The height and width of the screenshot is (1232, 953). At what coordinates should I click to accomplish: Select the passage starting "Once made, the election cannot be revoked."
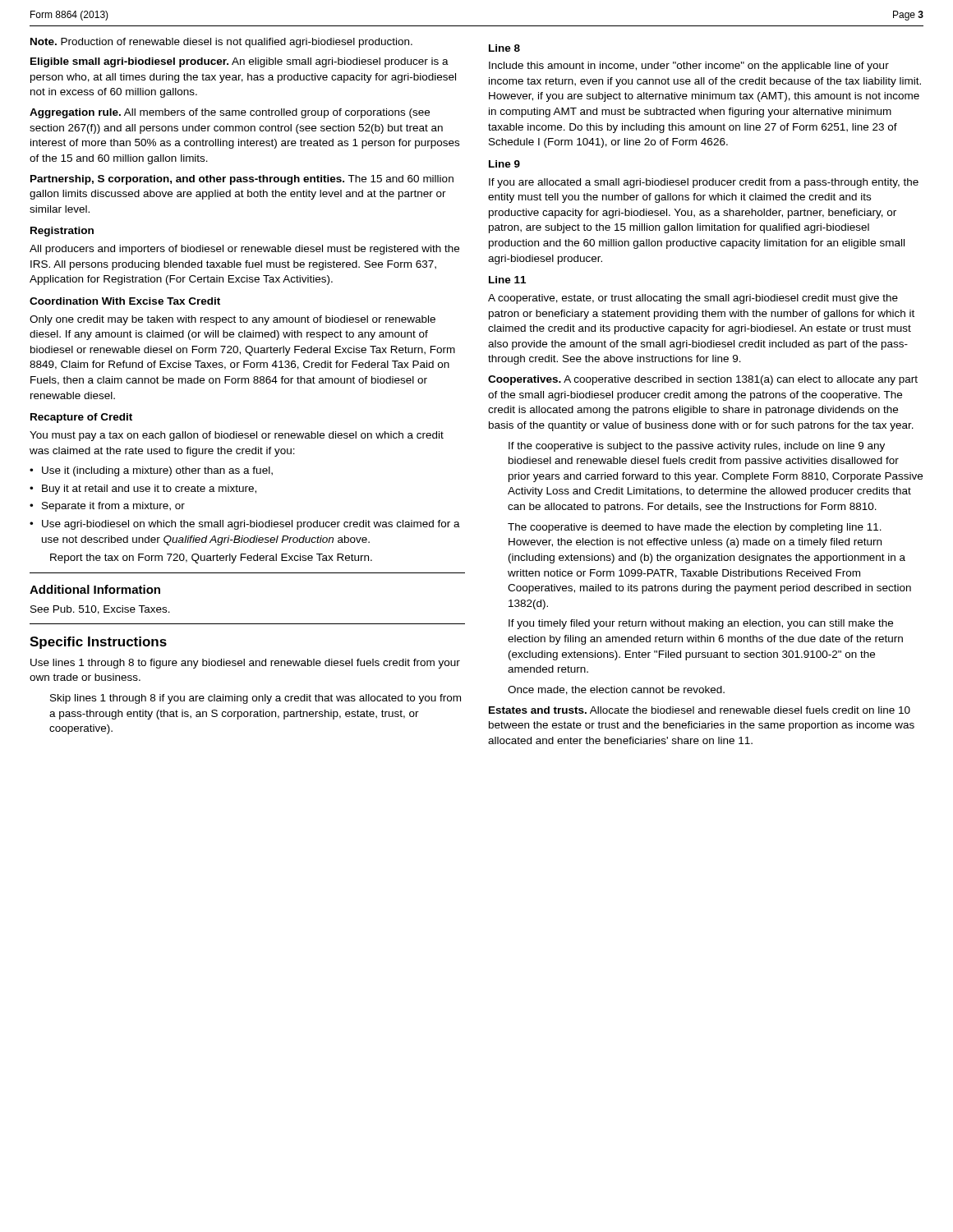click(716, 690)
